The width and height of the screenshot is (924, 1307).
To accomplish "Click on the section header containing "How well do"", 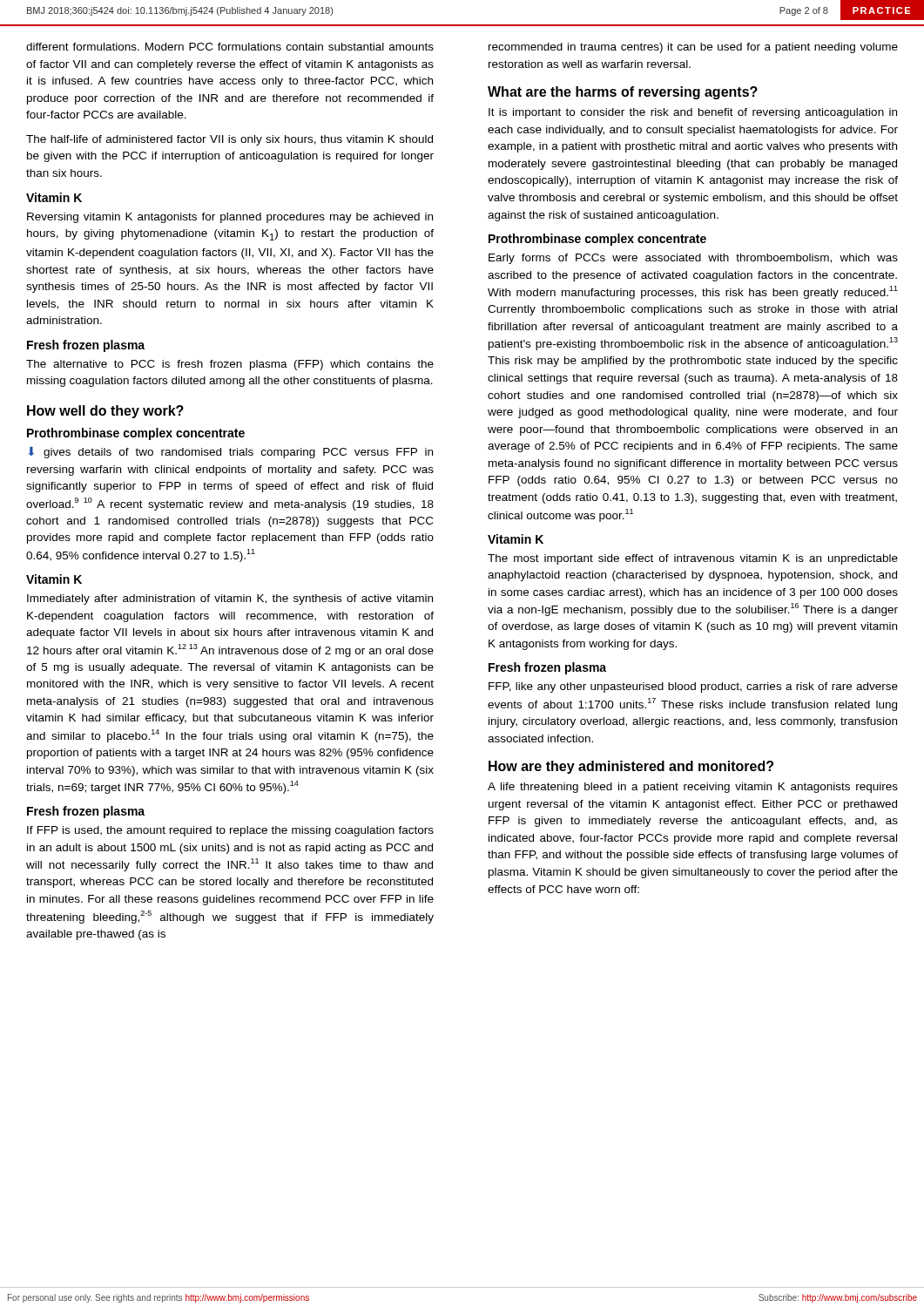I will (105, 411).
